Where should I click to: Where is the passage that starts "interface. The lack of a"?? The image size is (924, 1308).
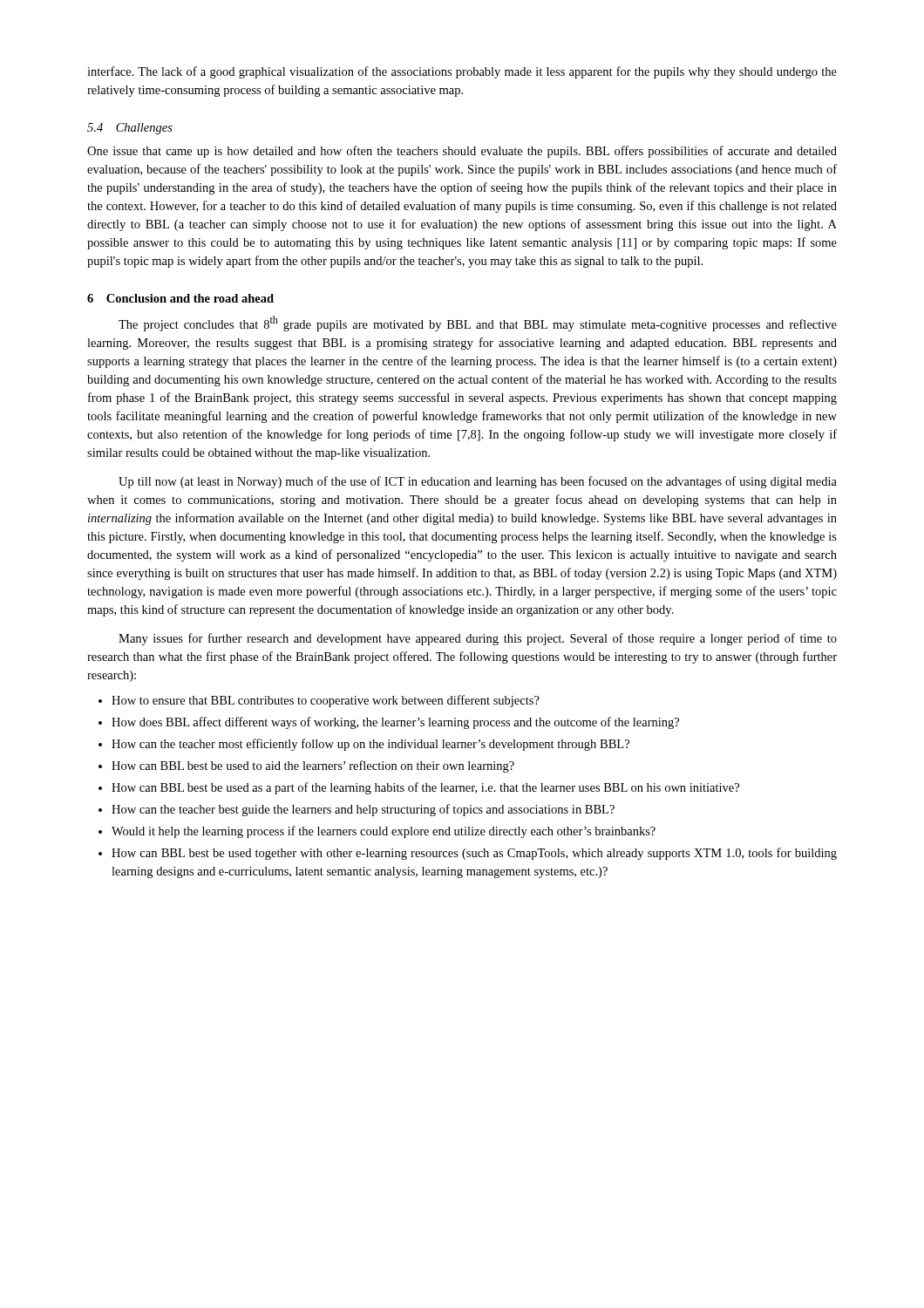tap(462, 81)
